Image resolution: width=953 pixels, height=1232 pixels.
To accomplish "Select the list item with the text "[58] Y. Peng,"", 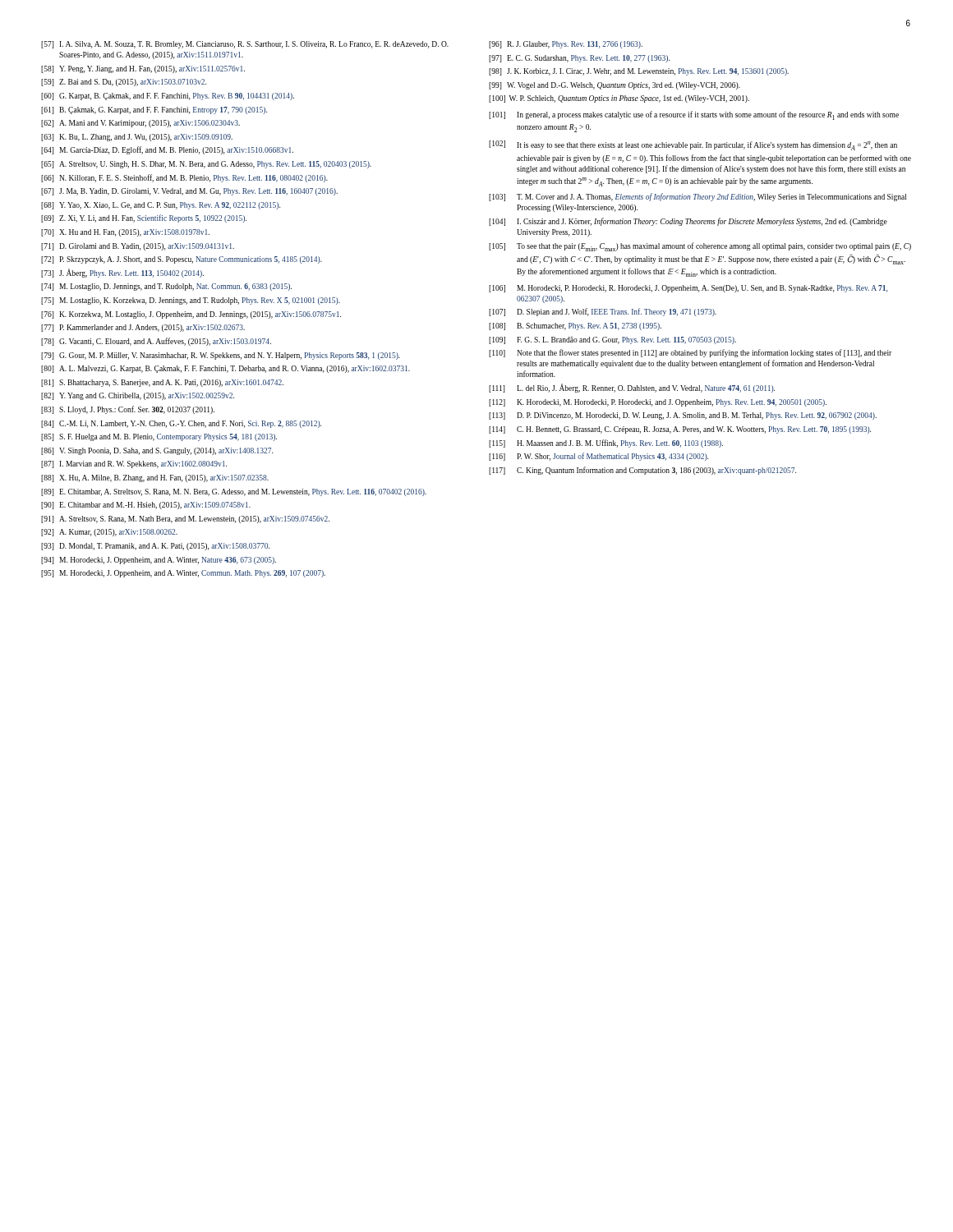I will (x=253, y=69).
